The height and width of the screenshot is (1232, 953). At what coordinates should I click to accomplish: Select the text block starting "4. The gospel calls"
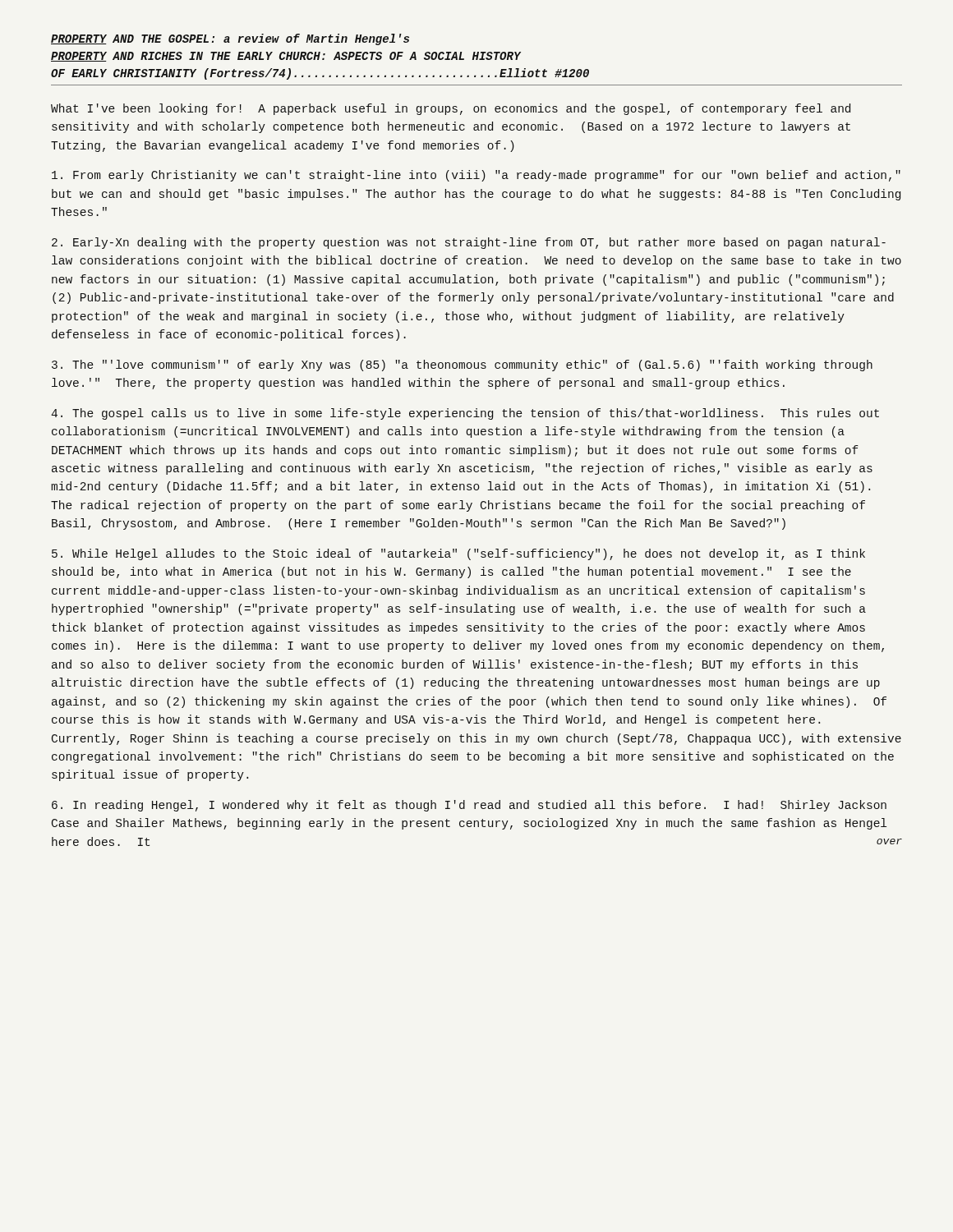coord(466,469)
